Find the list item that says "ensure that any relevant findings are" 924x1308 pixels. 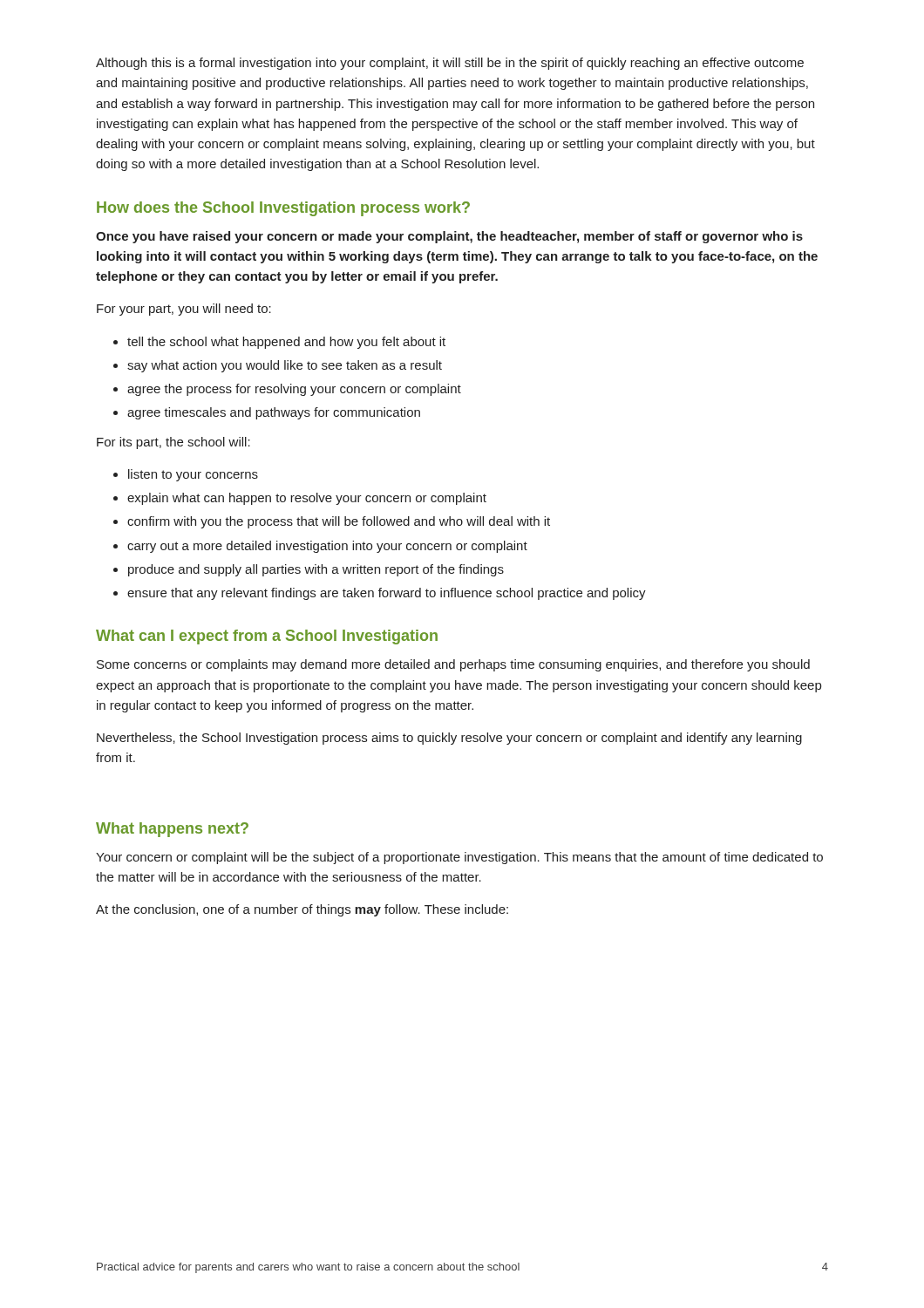tap(386, 593)
